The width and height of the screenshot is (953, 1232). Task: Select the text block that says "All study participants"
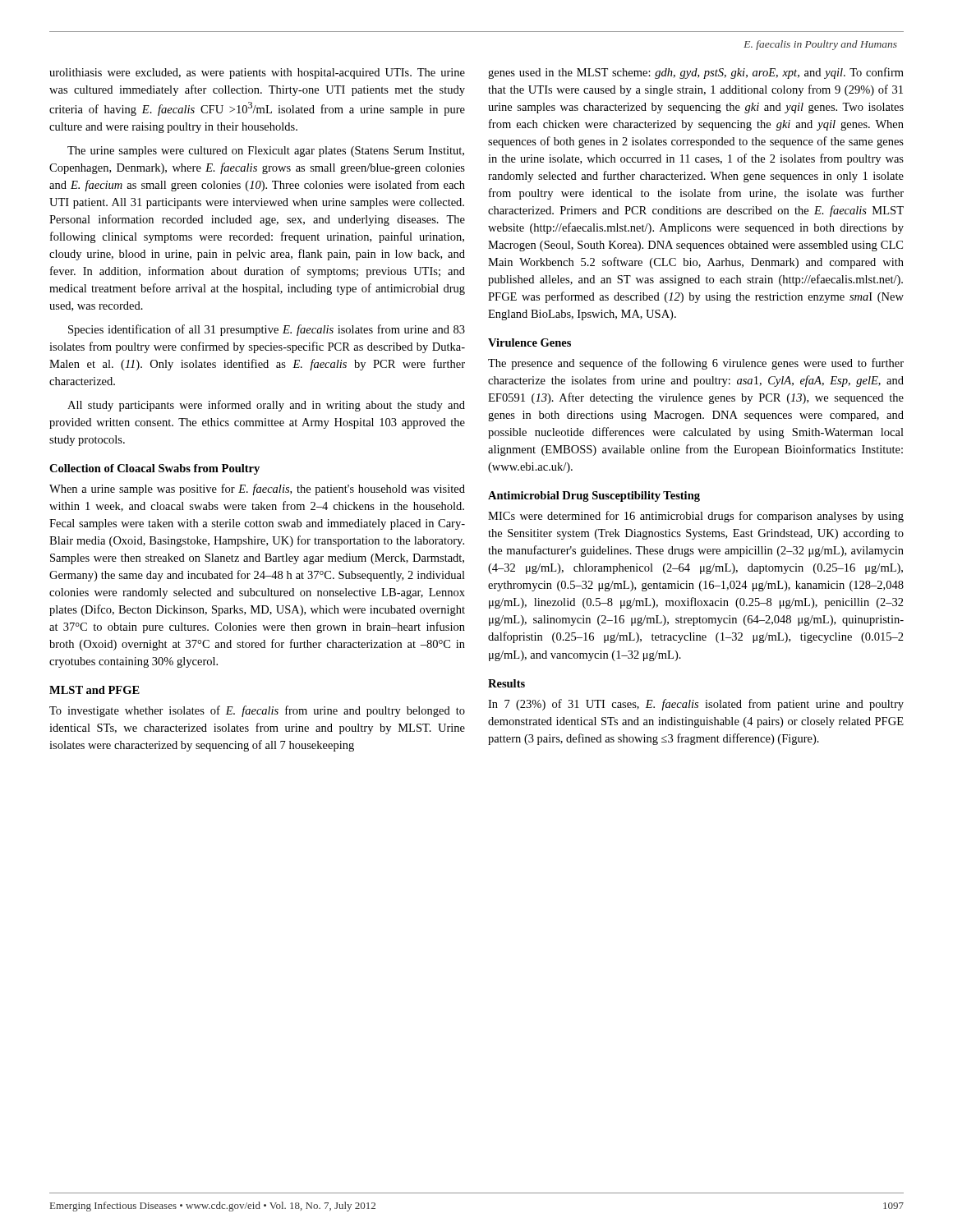click(257, 423)
